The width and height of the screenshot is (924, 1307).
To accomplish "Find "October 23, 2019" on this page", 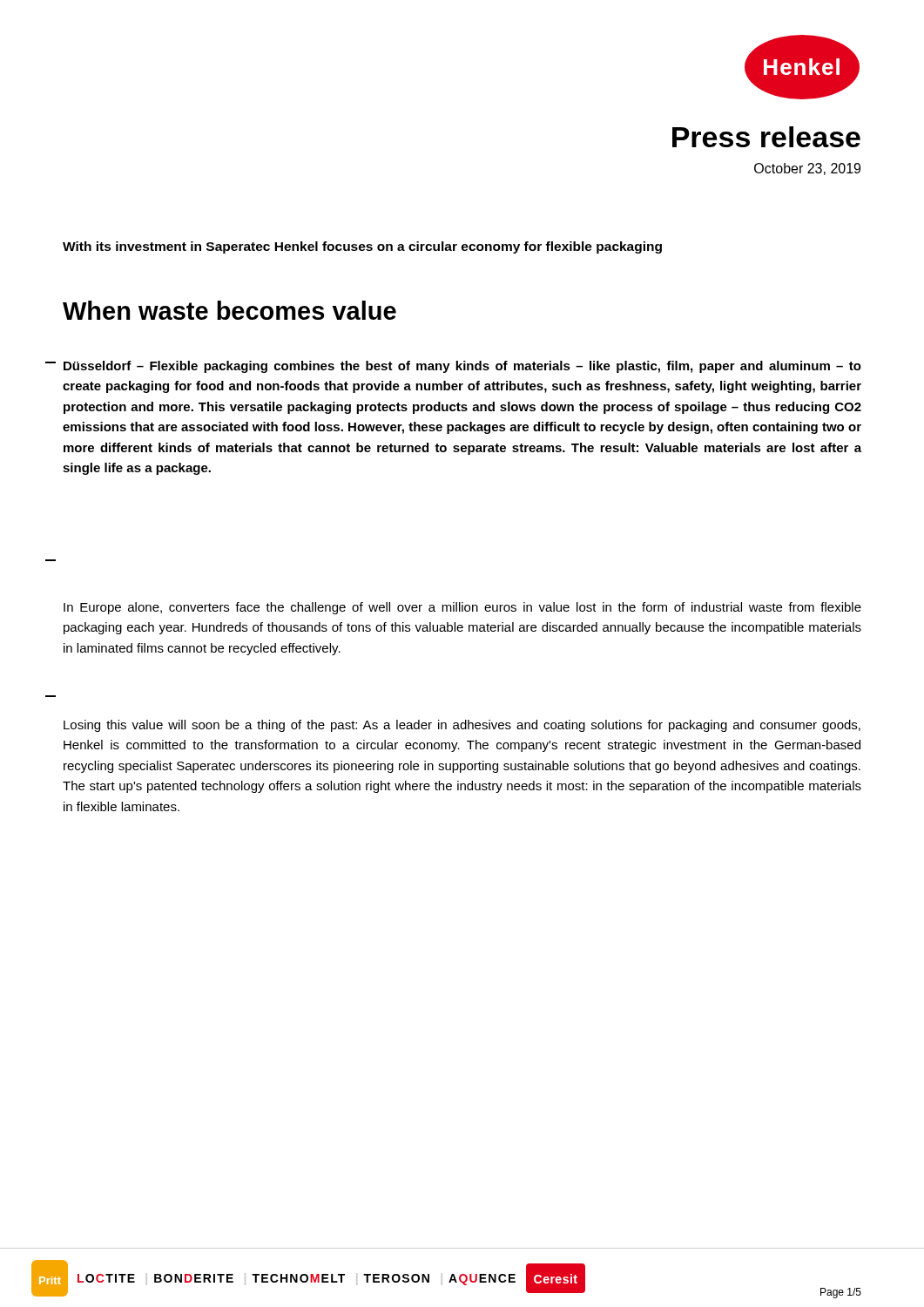I will point(807,169).
